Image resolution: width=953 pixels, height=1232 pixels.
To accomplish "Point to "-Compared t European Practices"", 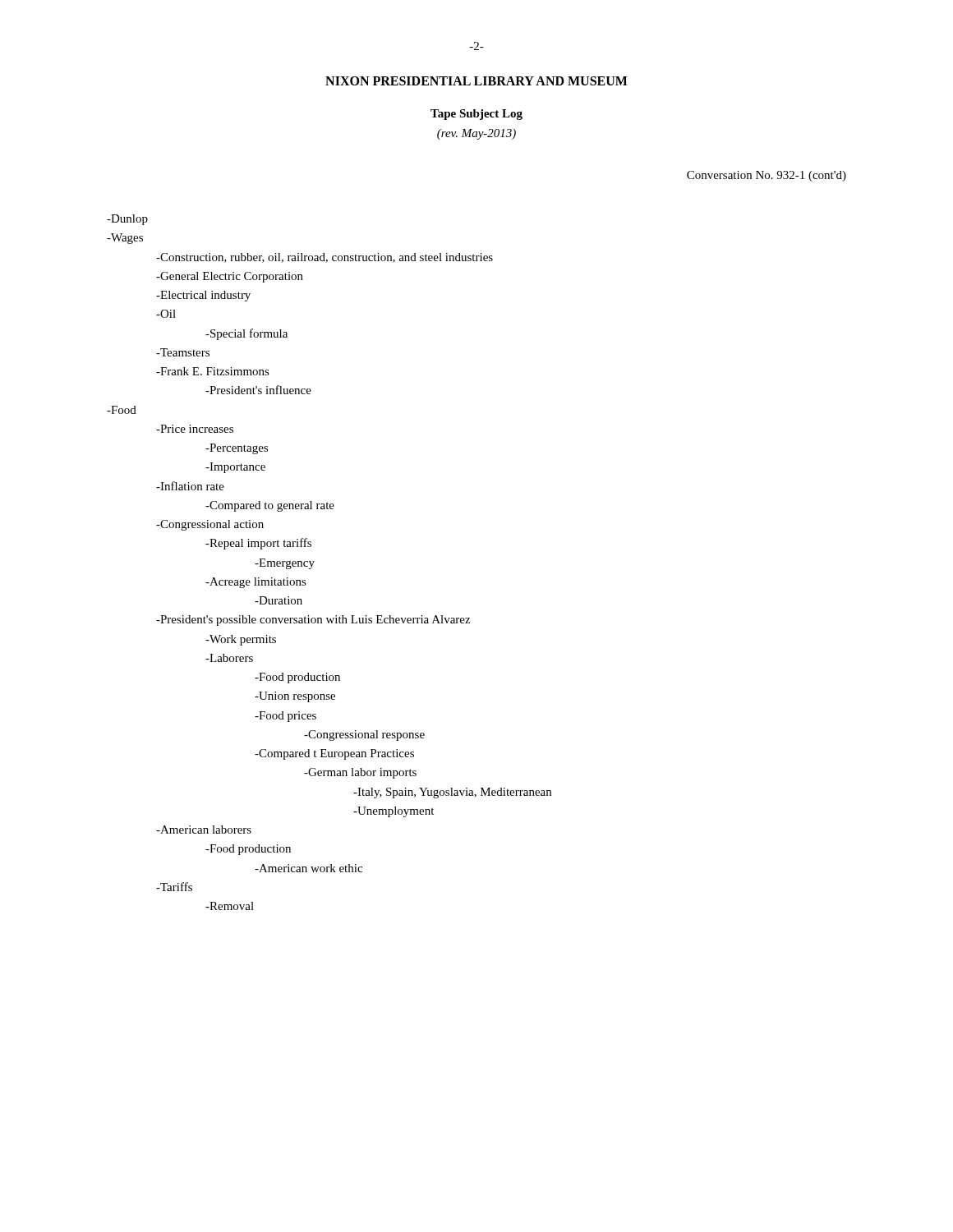I will (x=335, y=753).
